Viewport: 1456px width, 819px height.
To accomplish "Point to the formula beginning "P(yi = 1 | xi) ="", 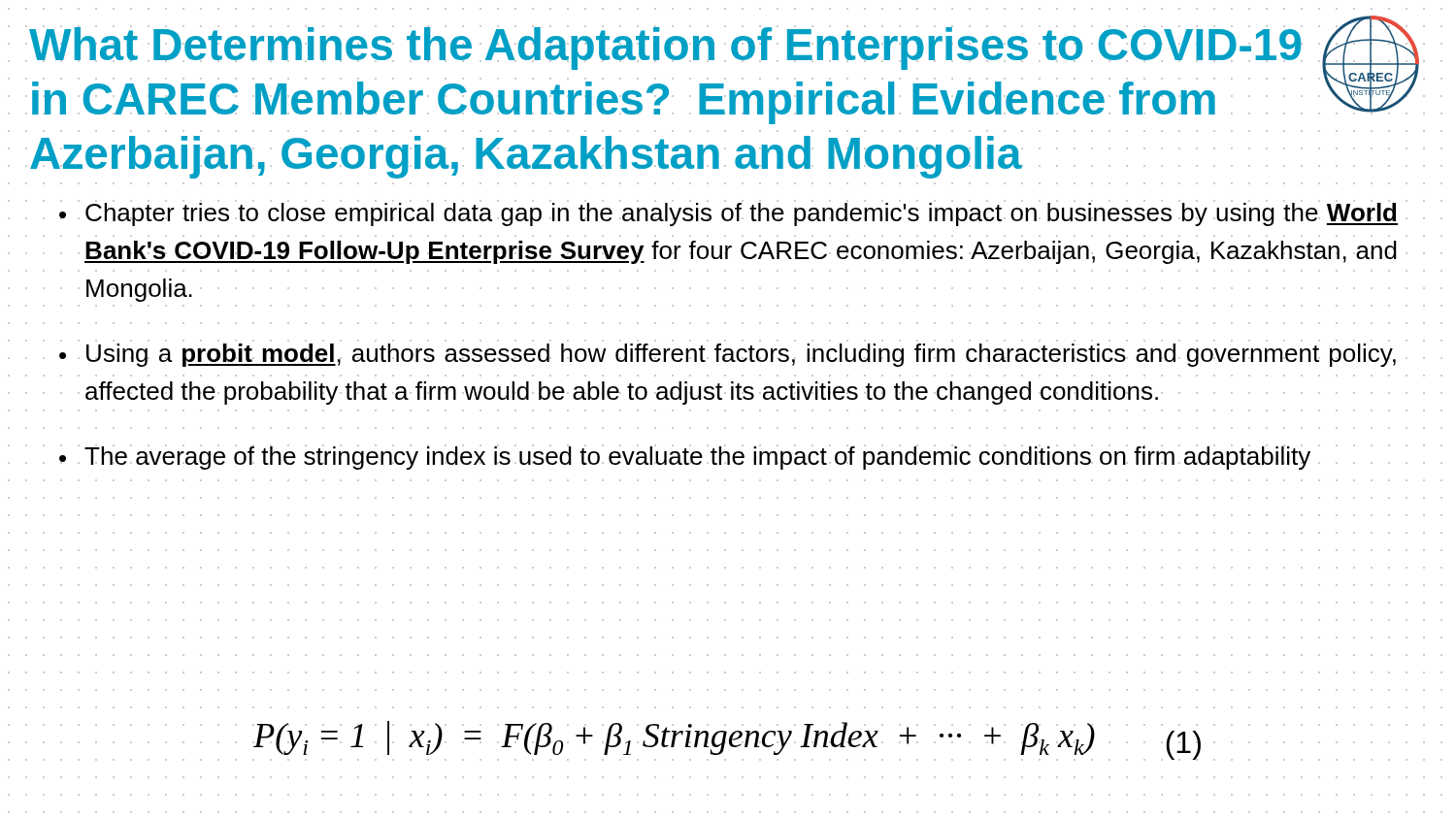I will (x=728, y=737).
